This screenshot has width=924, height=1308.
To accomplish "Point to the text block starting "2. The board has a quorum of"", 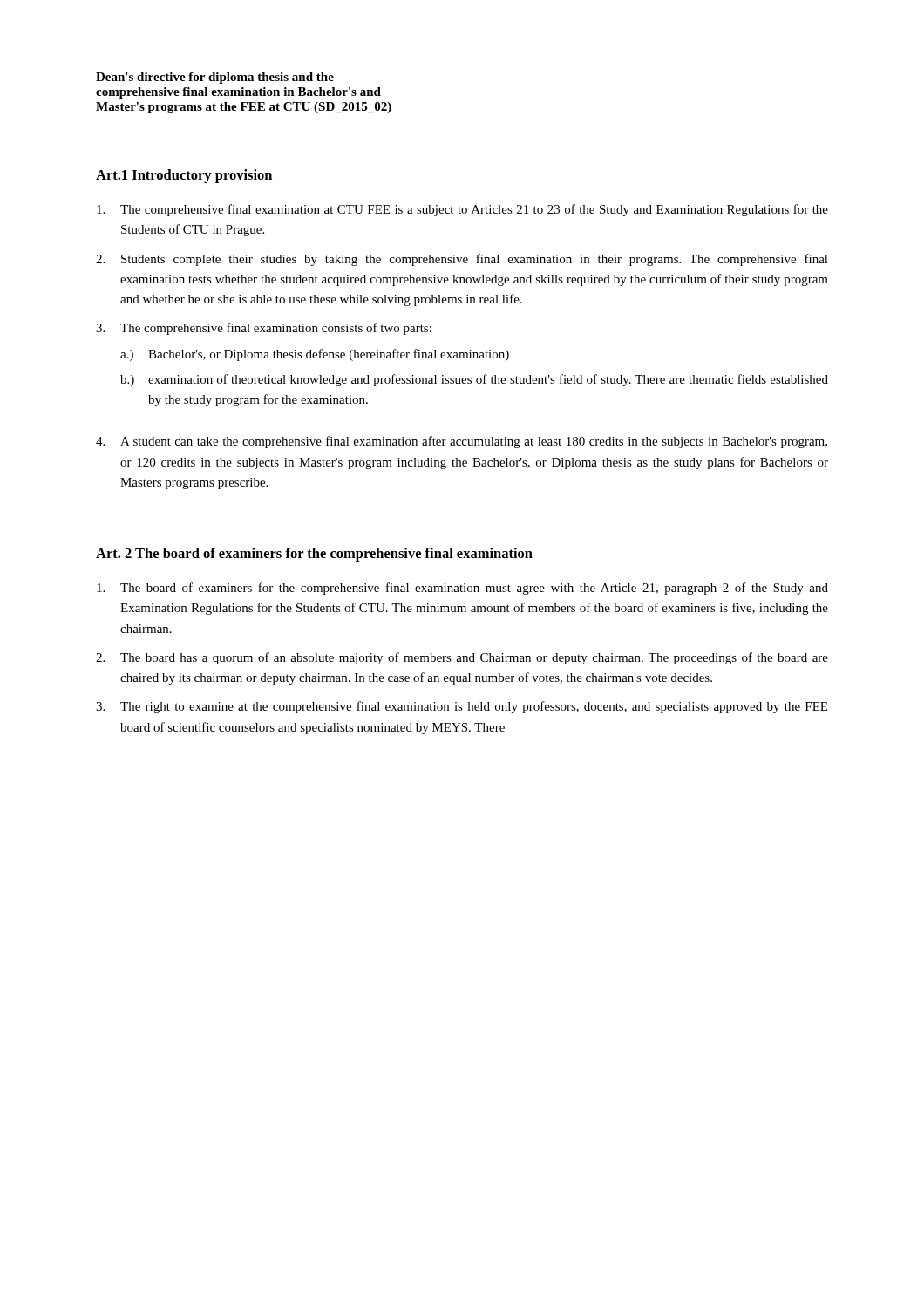I will coord(462,668).
